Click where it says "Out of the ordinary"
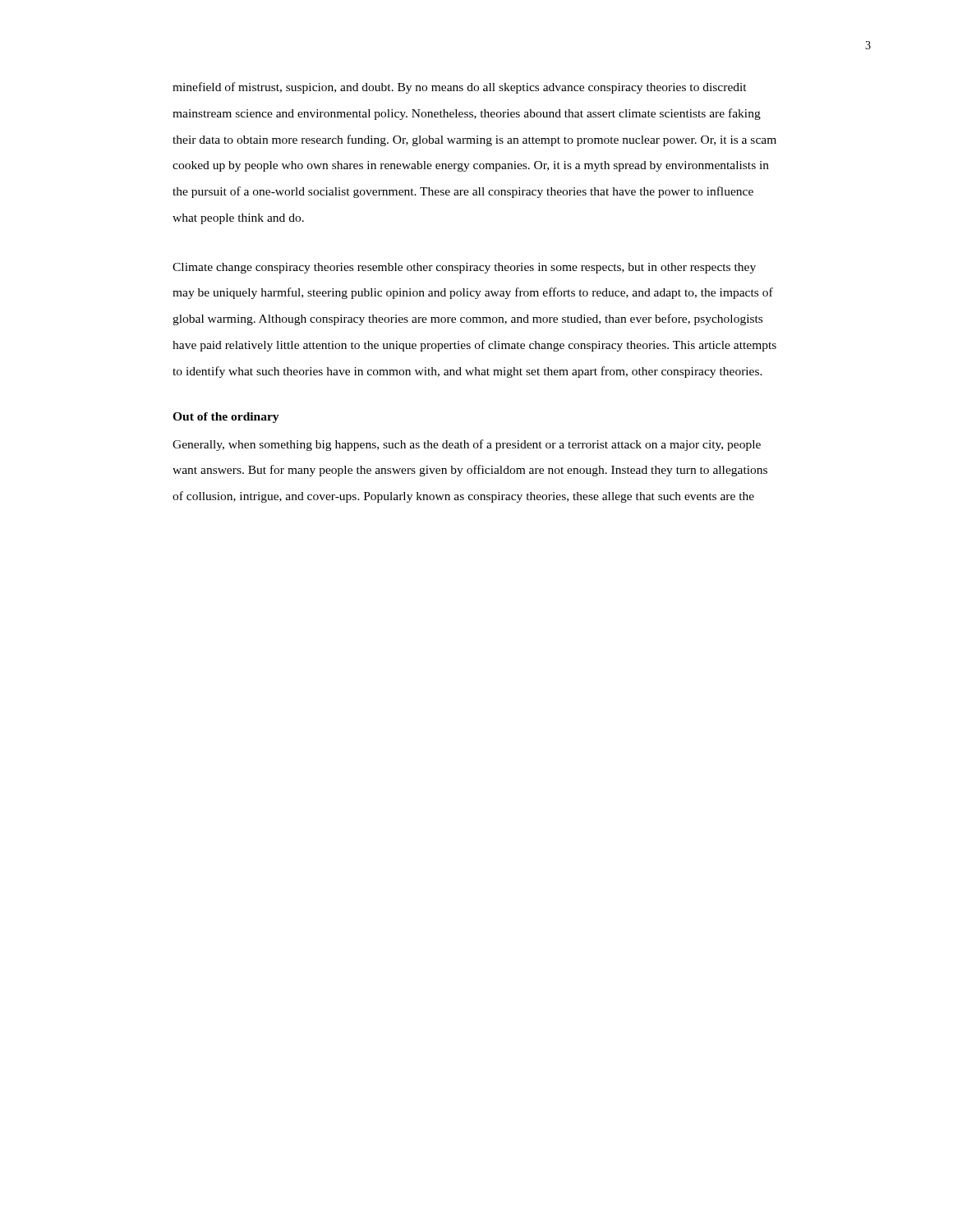This screenshot has height=1232, width=953. coord(226,416)
